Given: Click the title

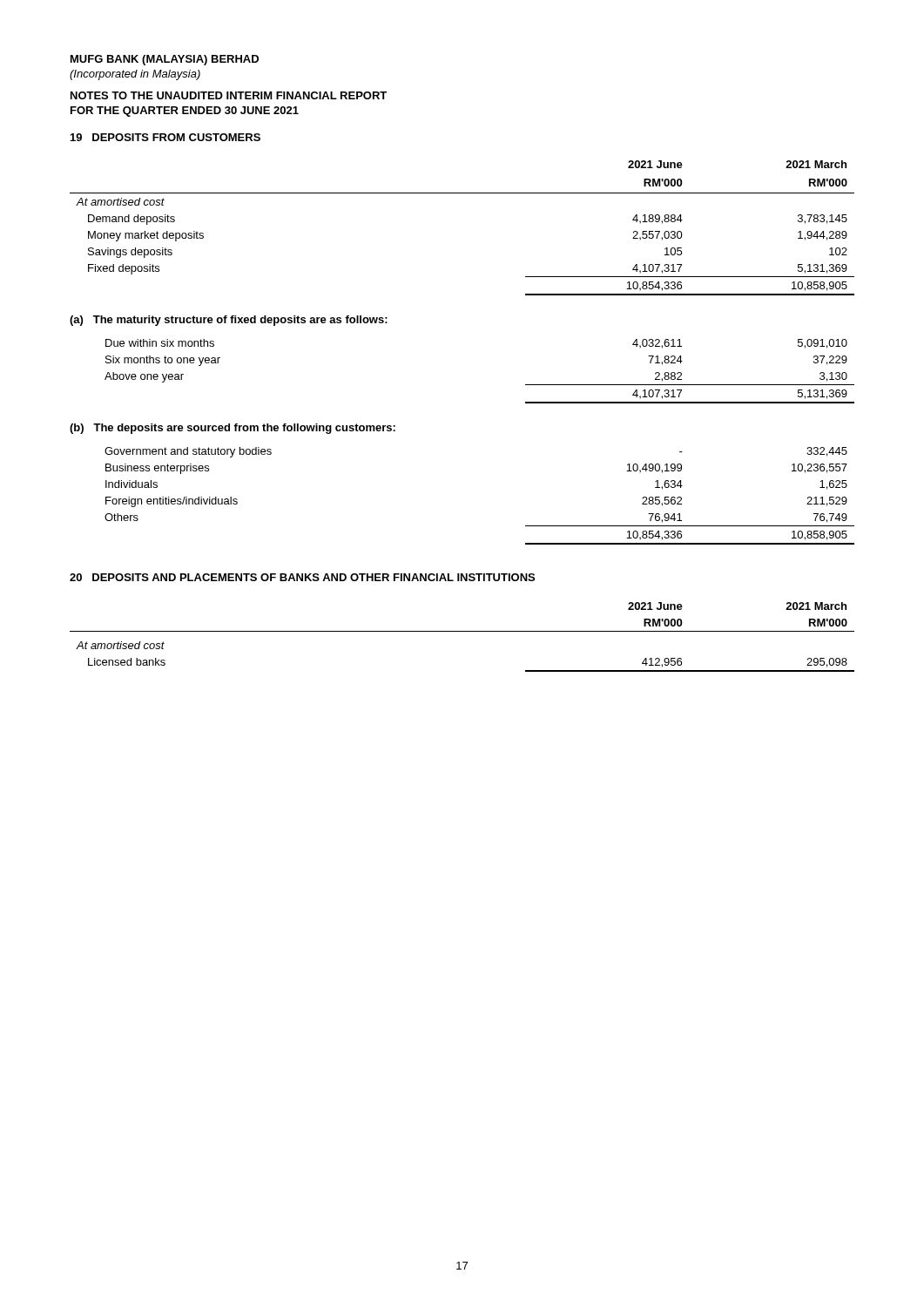Looking at the screenshot, I should pos(164,59).
